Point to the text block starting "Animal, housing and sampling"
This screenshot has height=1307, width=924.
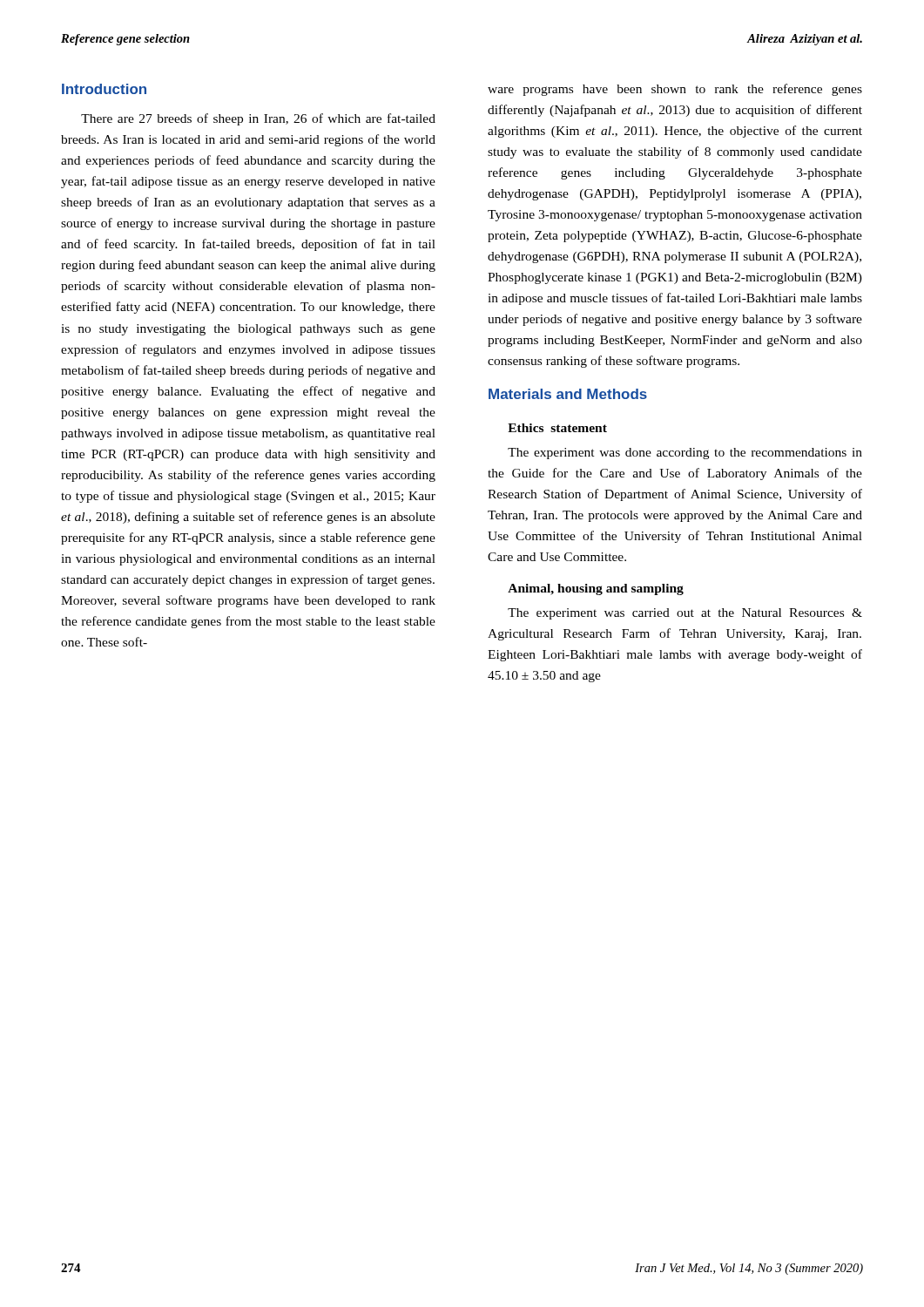675,588
